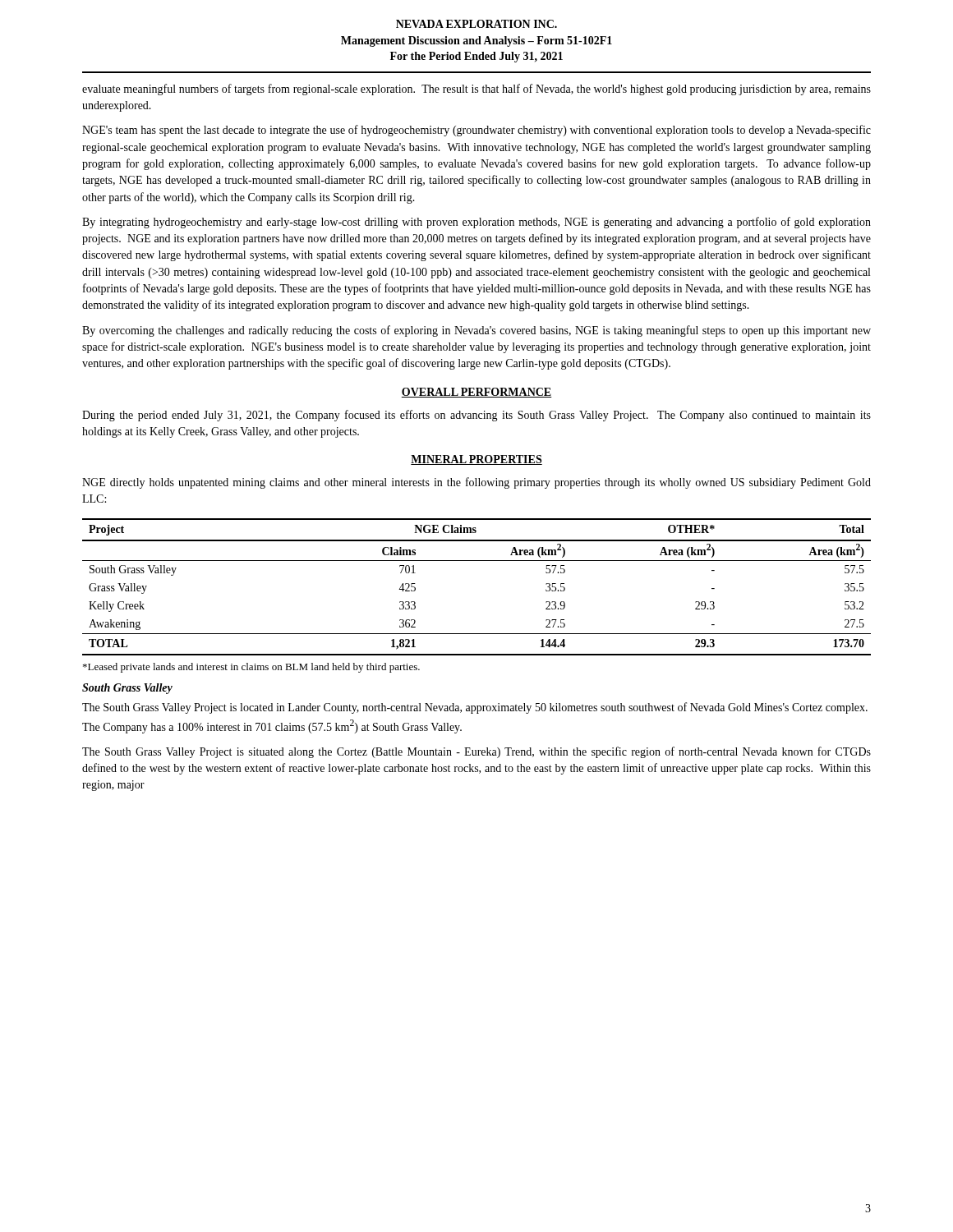Click on the section header with the text "OVERALL PERFORMANCE"

476,392
